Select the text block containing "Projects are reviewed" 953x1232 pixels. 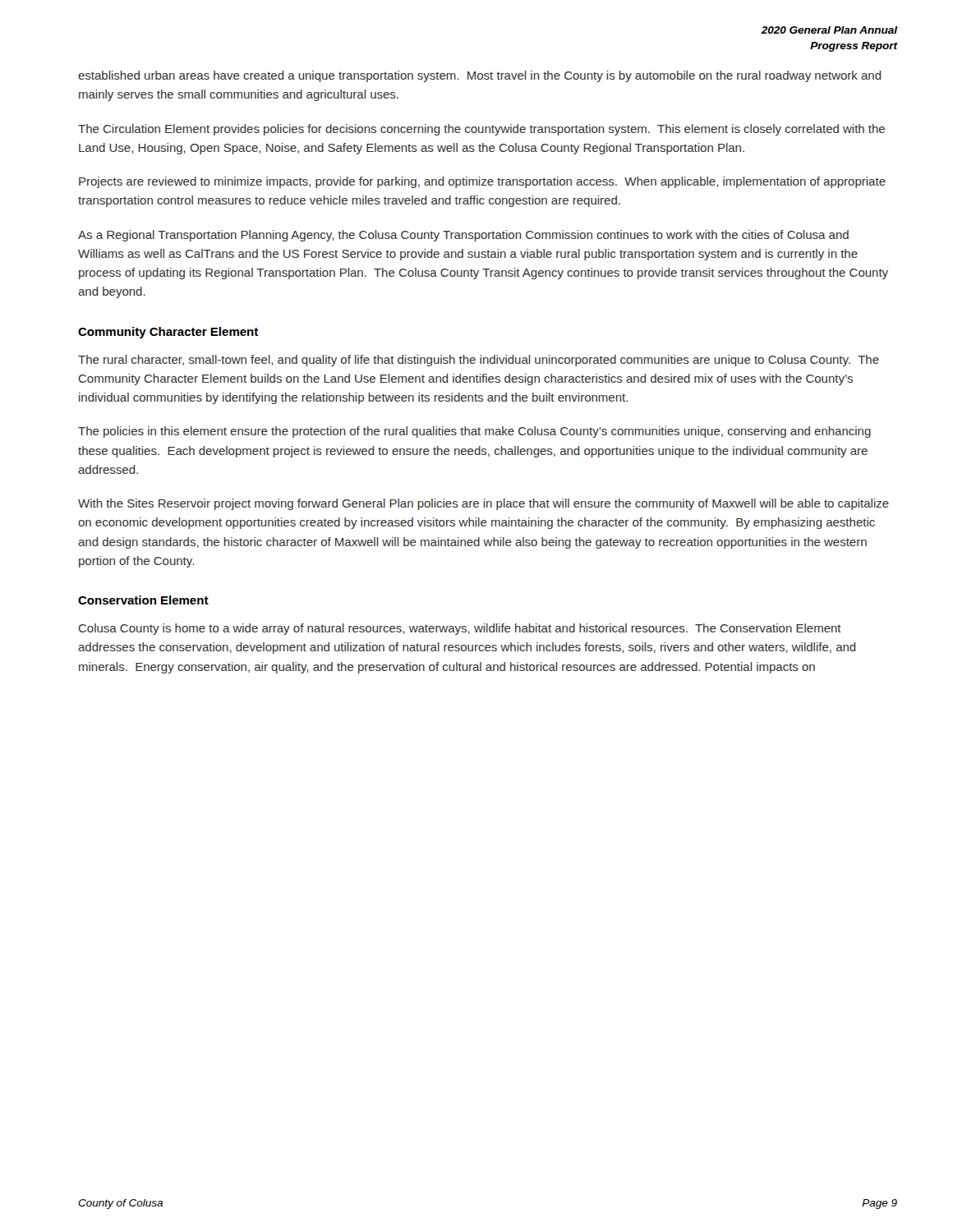(482, 191)
